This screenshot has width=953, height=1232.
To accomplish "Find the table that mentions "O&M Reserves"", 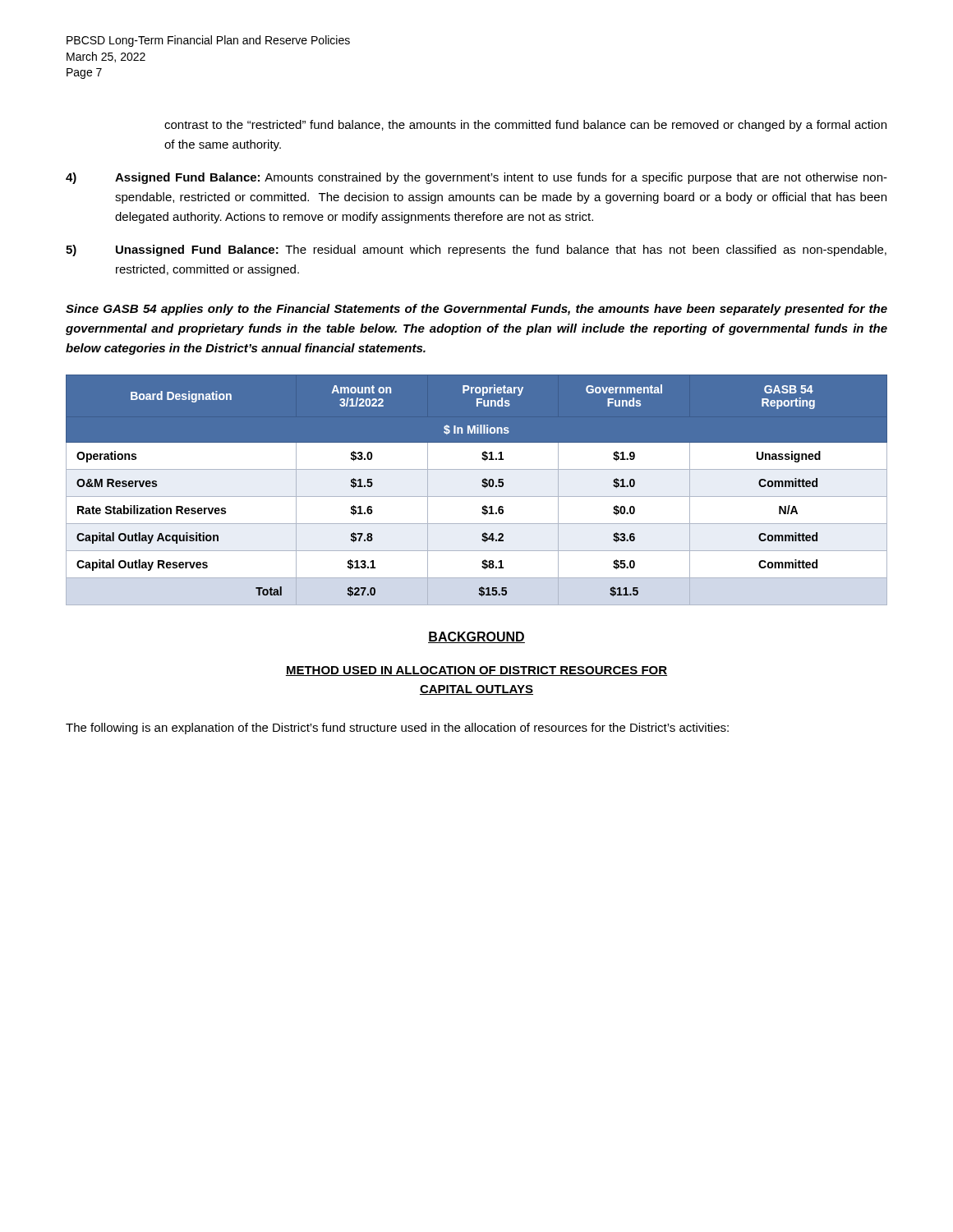I will point(476,490).
